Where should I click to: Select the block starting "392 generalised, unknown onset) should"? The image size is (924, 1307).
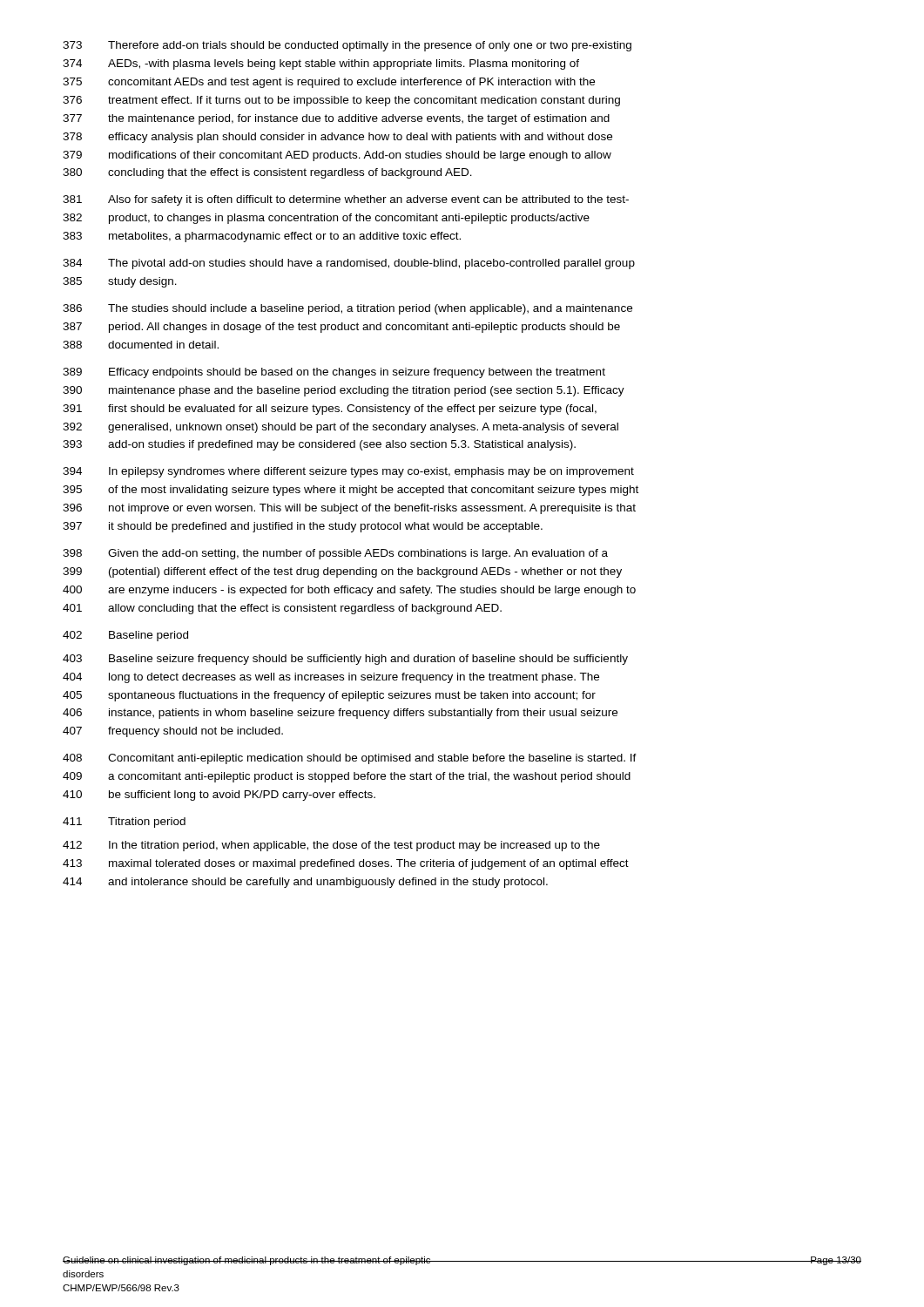pos(462,427)
